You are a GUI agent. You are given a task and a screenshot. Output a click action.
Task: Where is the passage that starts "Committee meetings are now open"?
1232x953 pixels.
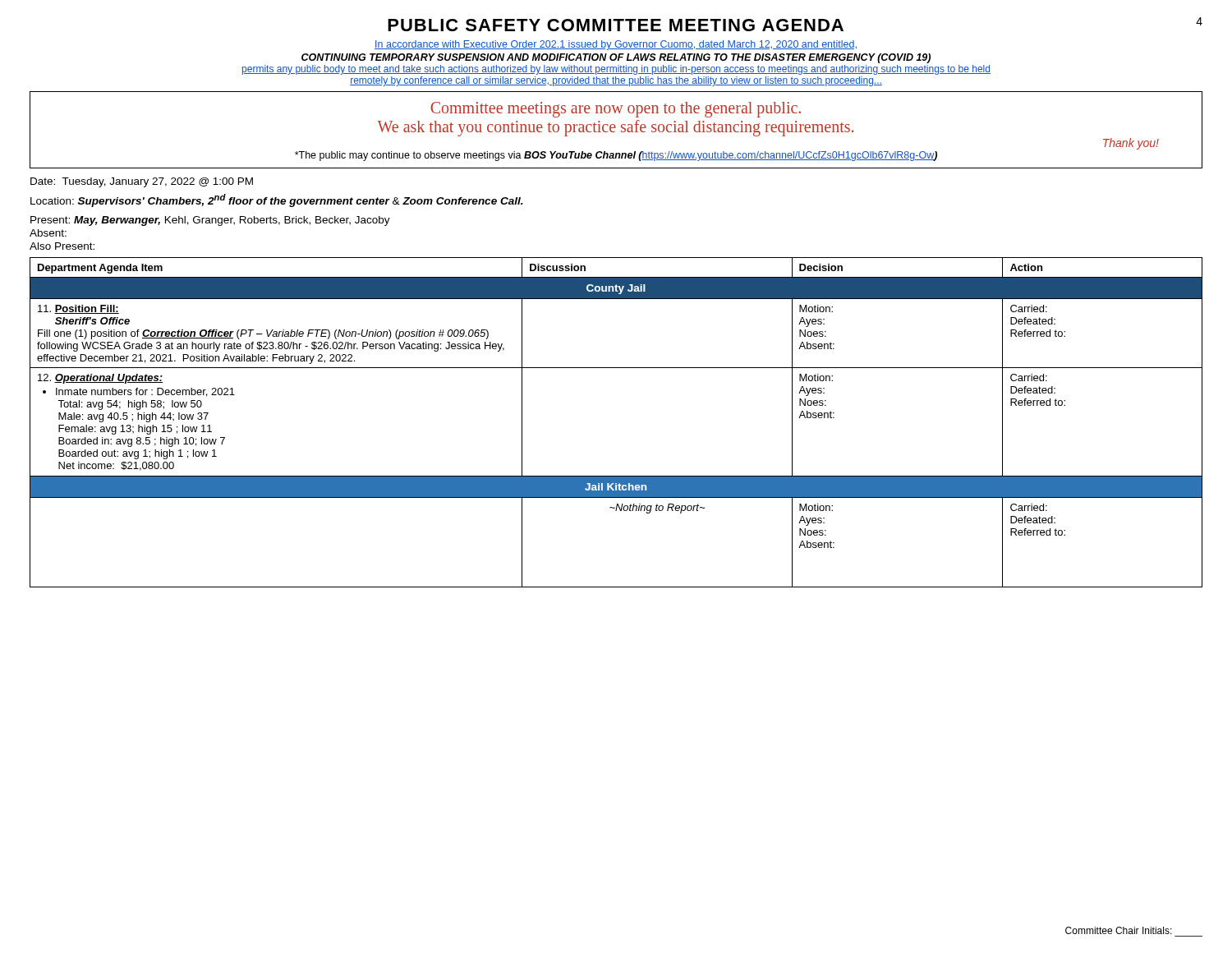(x=616, y=130)
